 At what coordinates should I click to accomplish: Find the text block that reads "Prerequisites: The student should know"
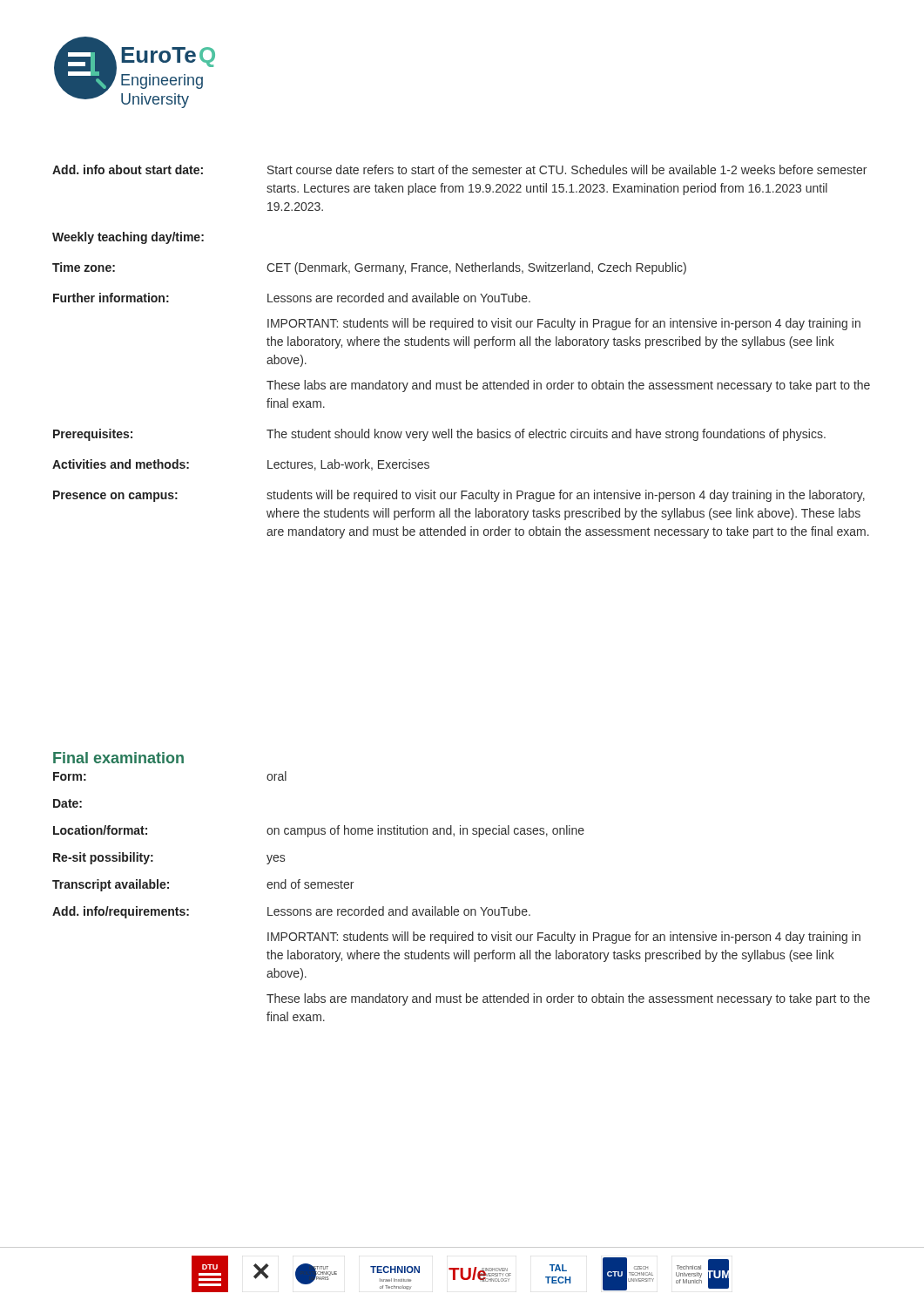point(462,434)
